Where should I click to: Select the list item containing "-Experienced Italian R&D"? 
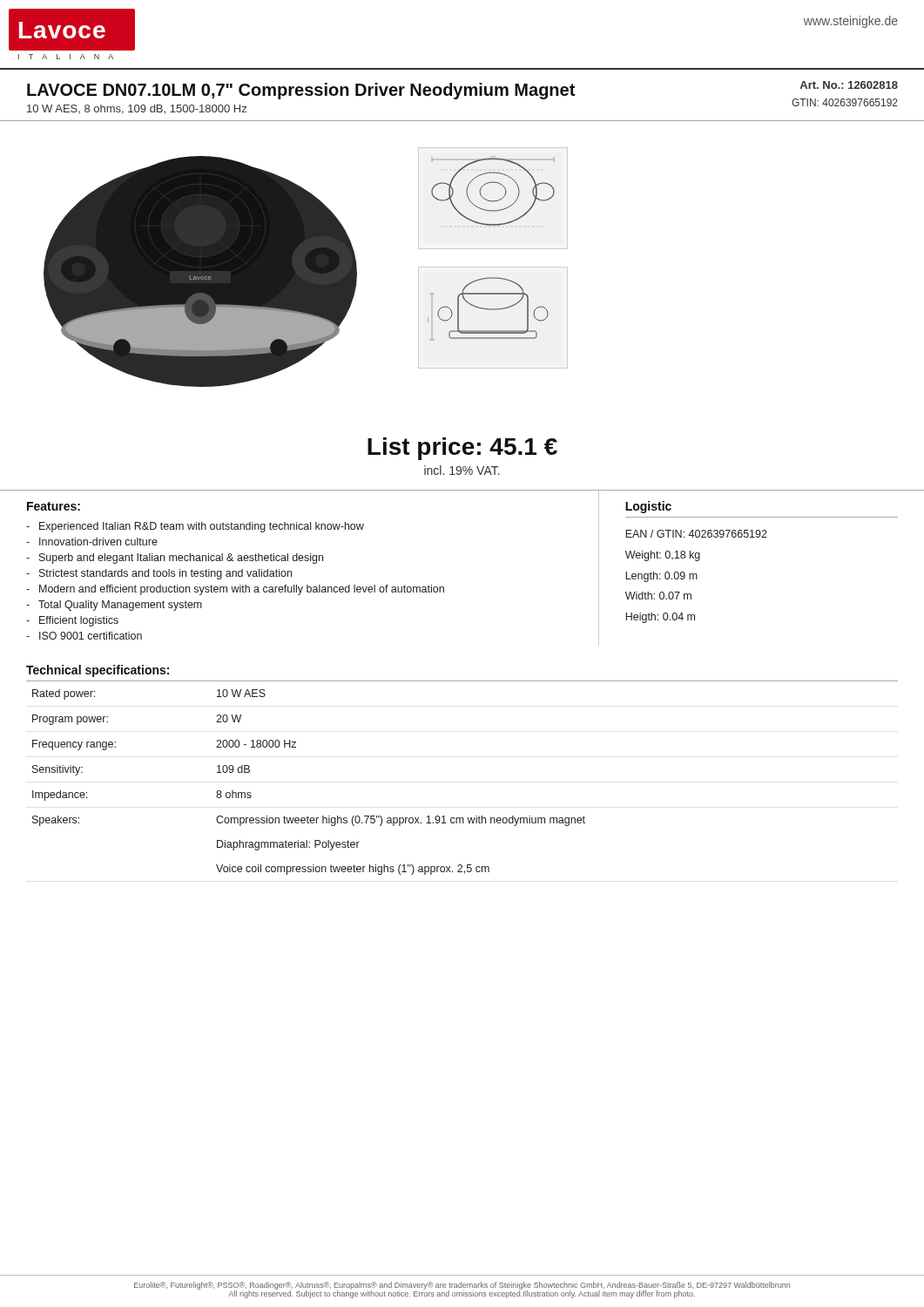[x=195, y=526]
